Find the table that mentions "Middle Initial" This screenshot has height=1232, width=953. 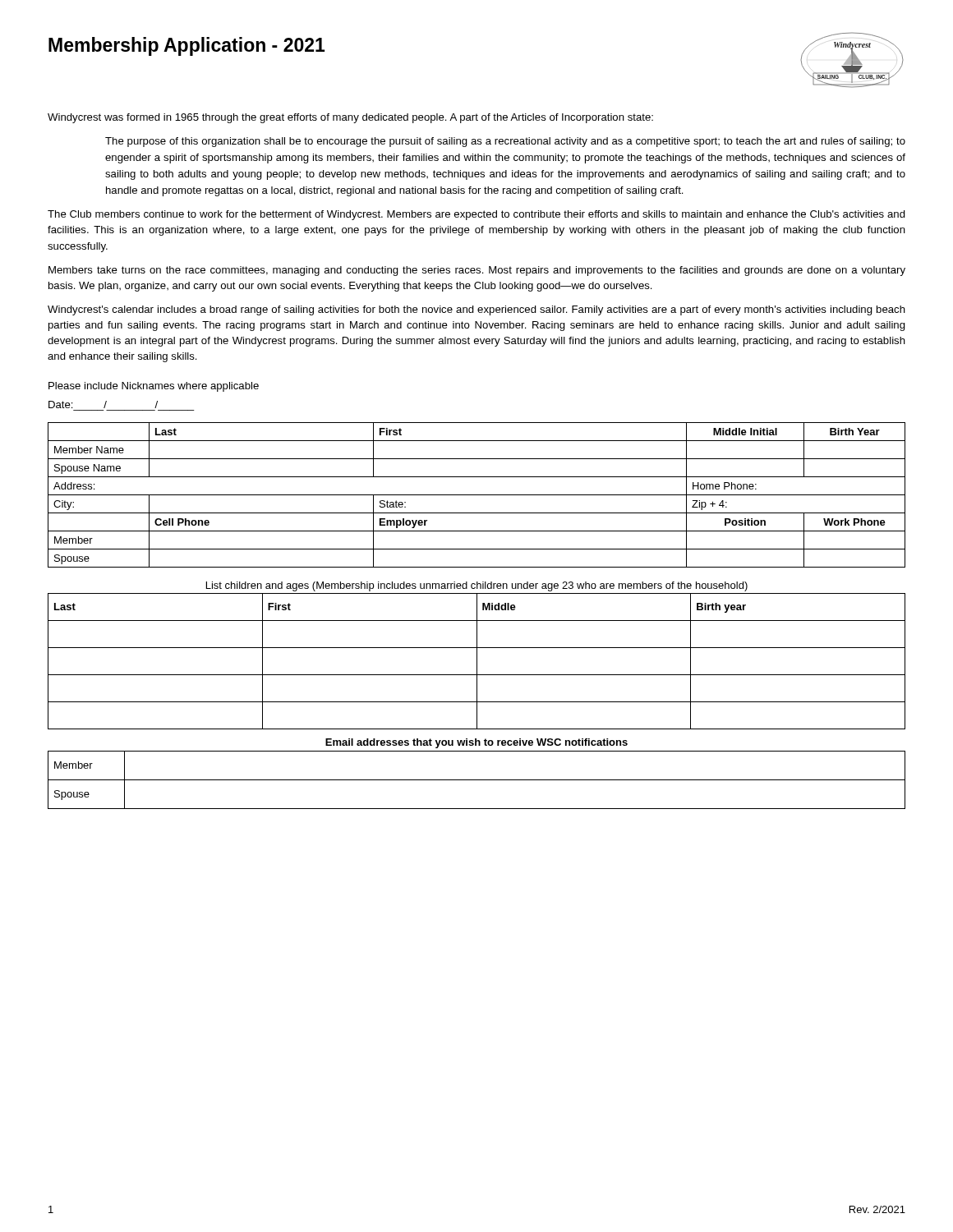click(476, 495)
